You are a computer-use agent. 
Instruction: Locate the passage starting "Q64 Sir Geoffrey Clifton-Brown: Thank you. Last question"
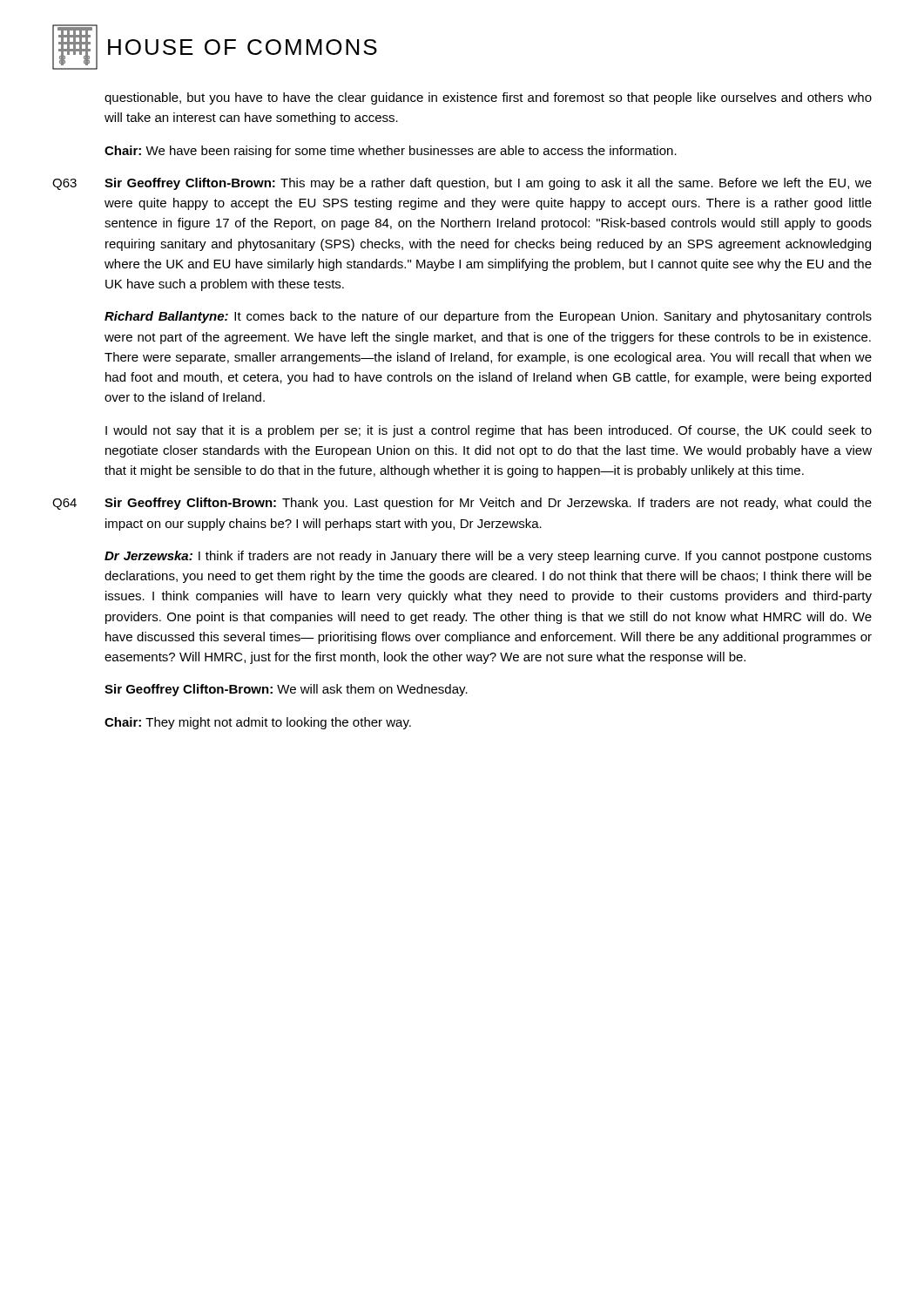click(x=462, y=513)
